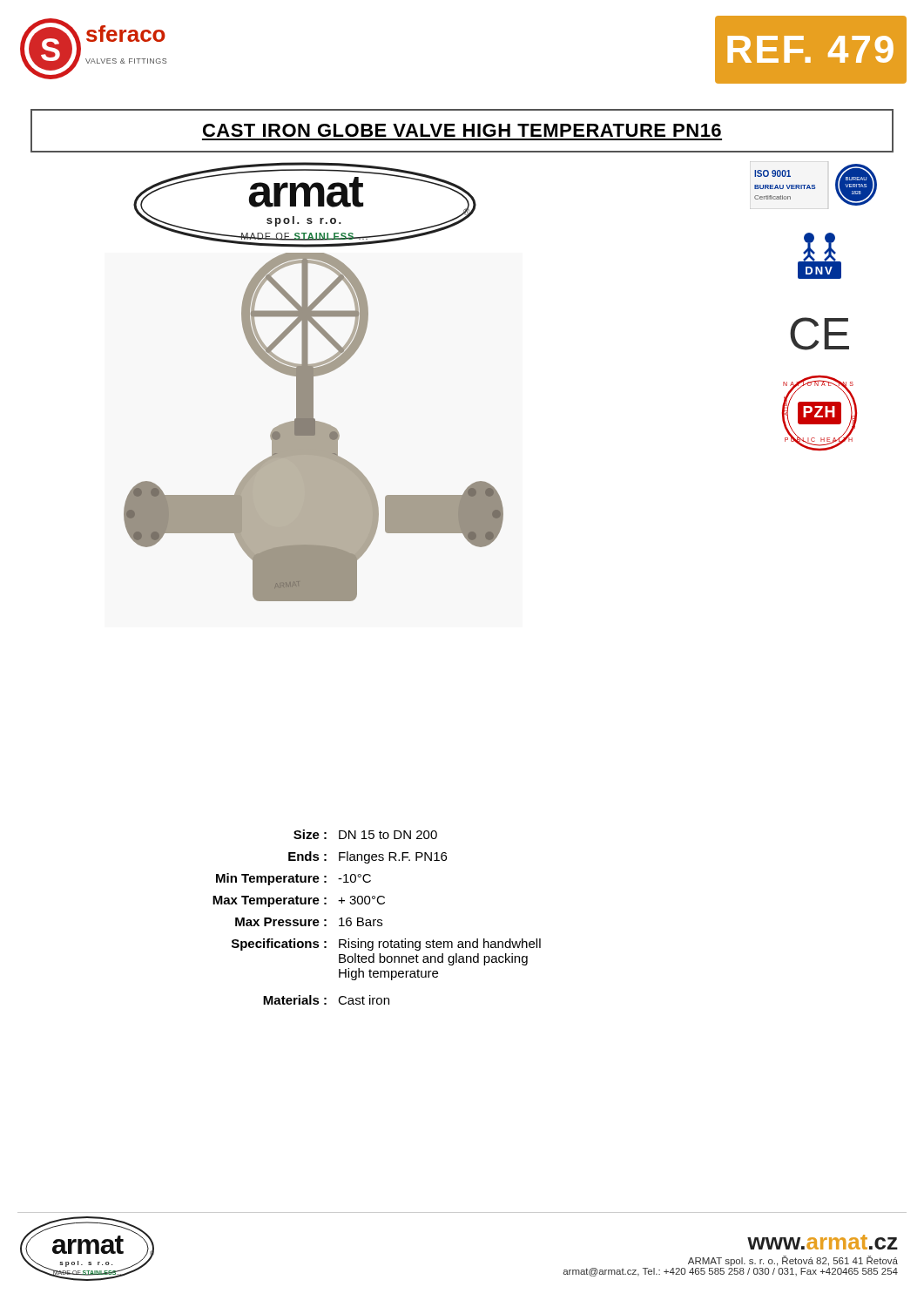This screenshot has width=924, height=1307.
Task: Select a table
Action: click(x=453, y=917)
